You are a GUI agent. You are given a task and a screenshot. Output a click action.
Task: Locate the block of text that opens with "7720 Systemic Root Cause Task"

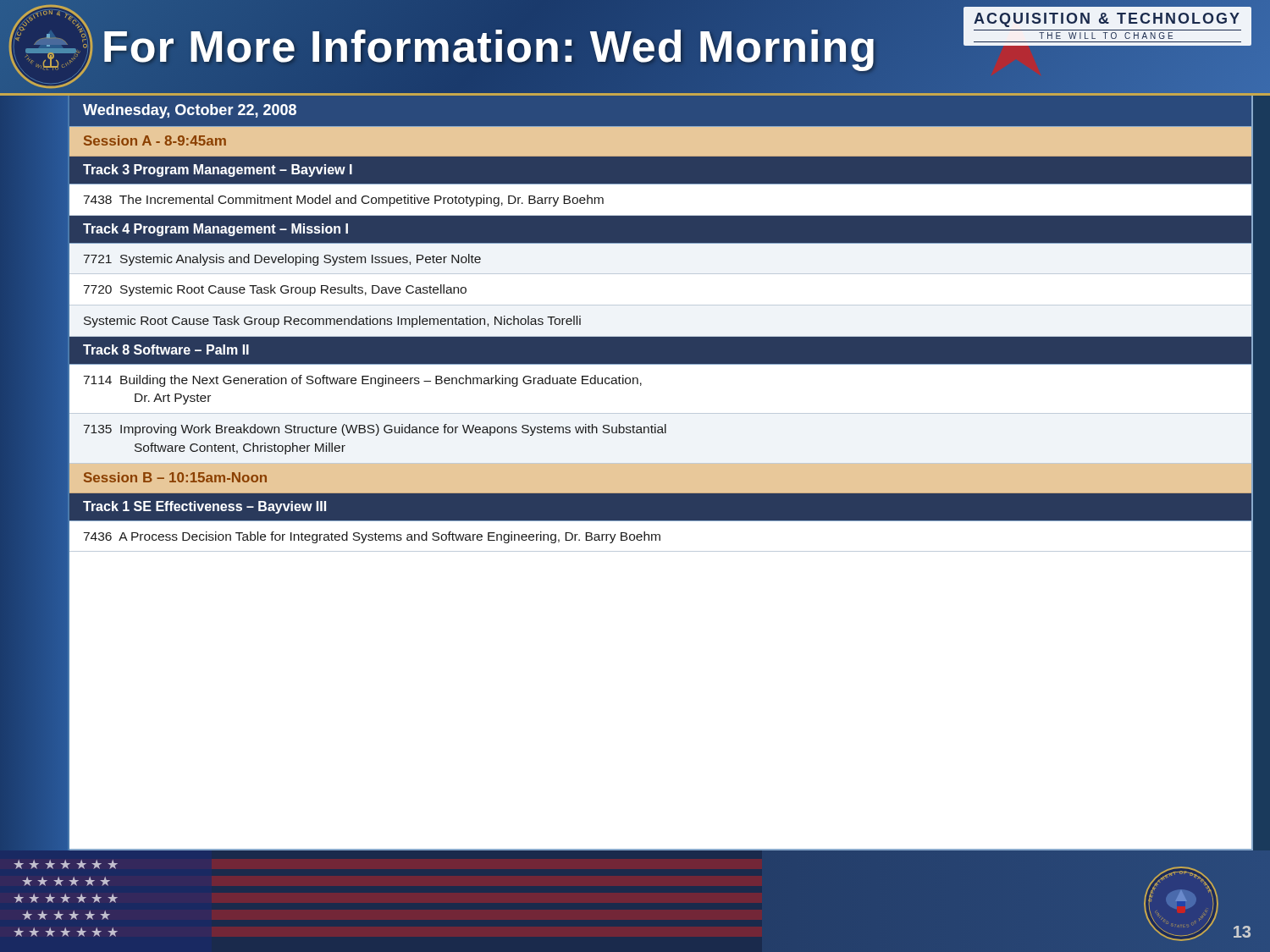[x=275, y=289]
